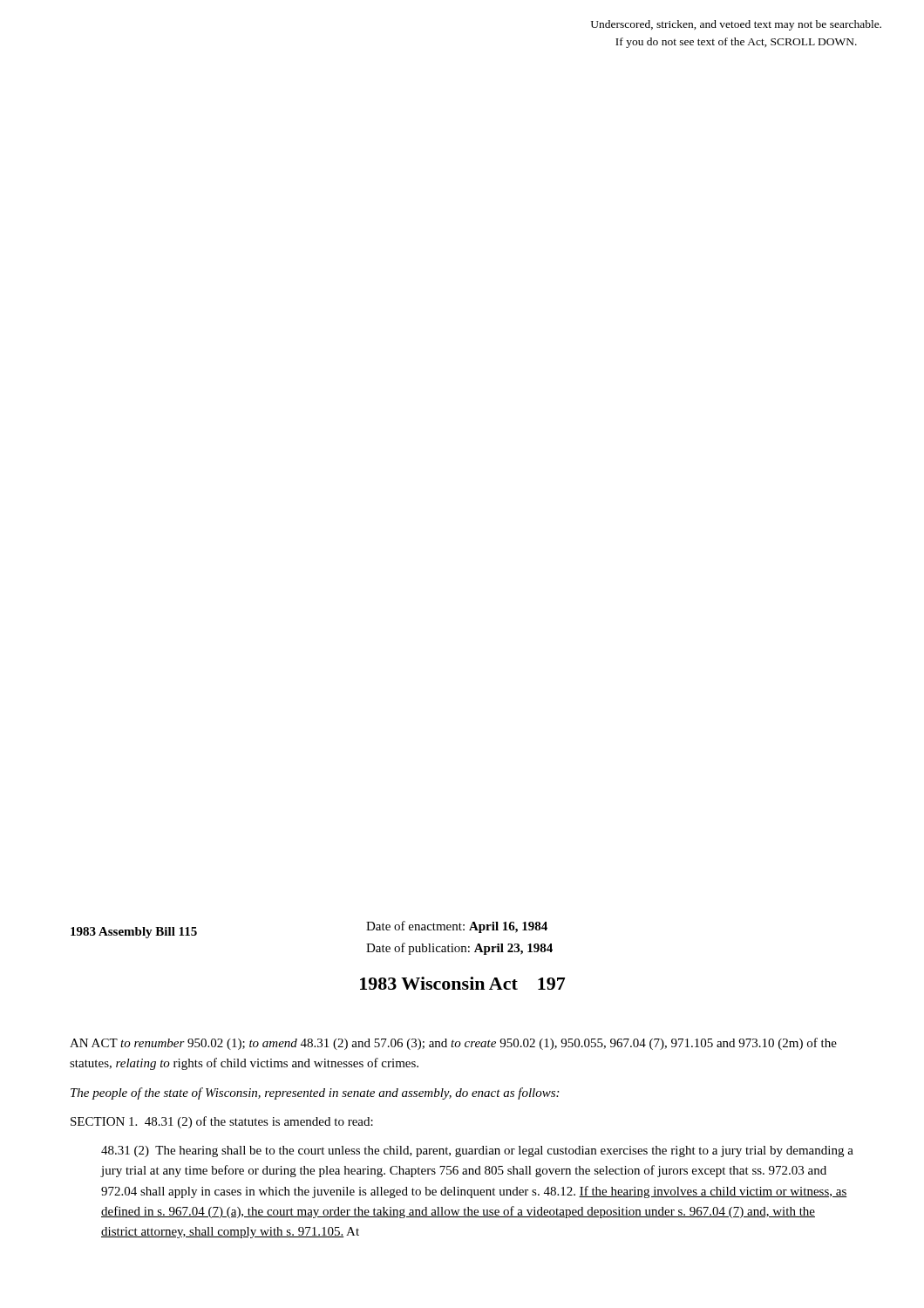
Task: Navigate to the text starting "1983 Wisconsin Act 197"
Action: (462, 983)
